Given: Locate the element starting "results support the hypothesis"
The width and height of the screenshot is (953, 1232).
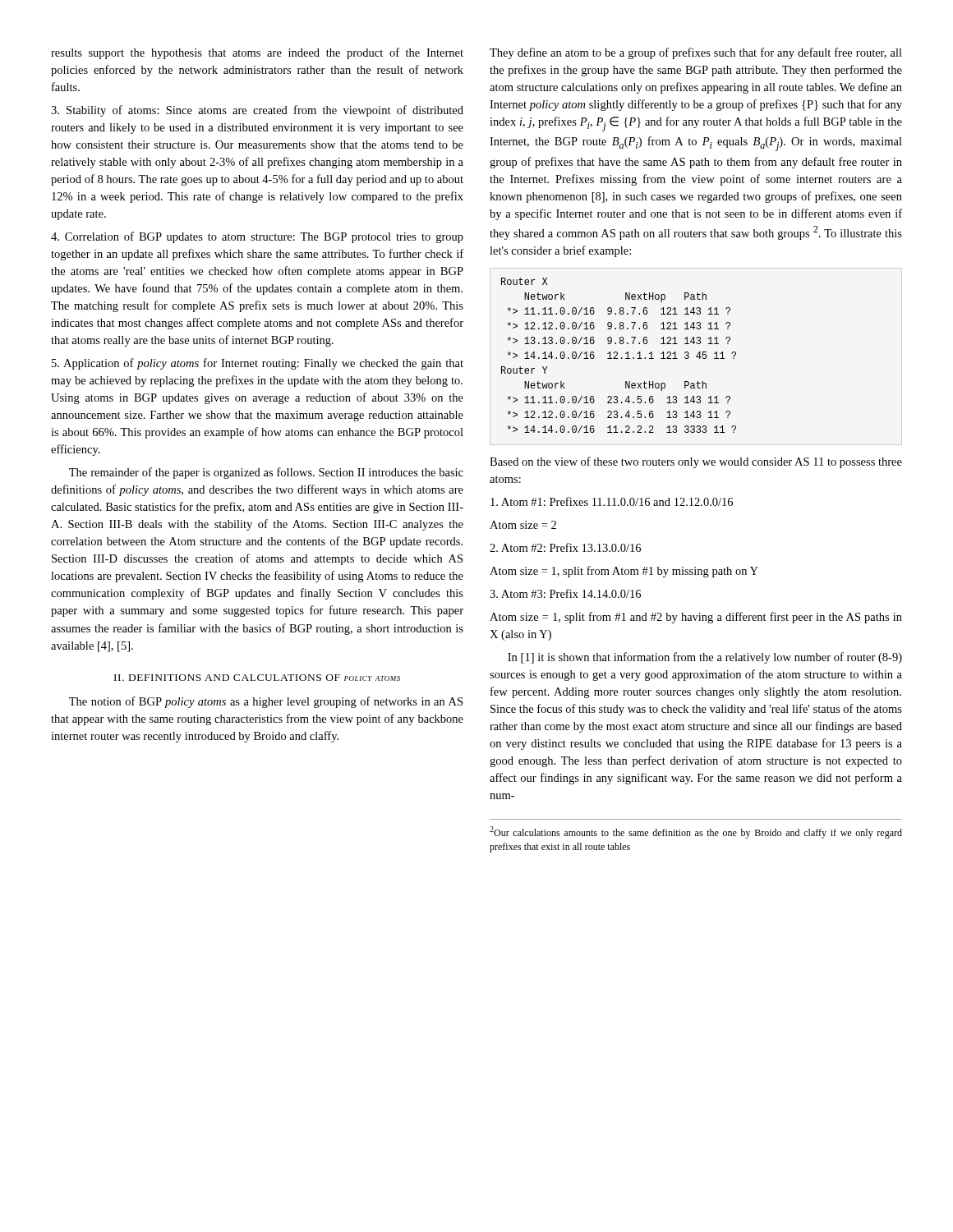Looking at the screenshot, I should [257, 395].
